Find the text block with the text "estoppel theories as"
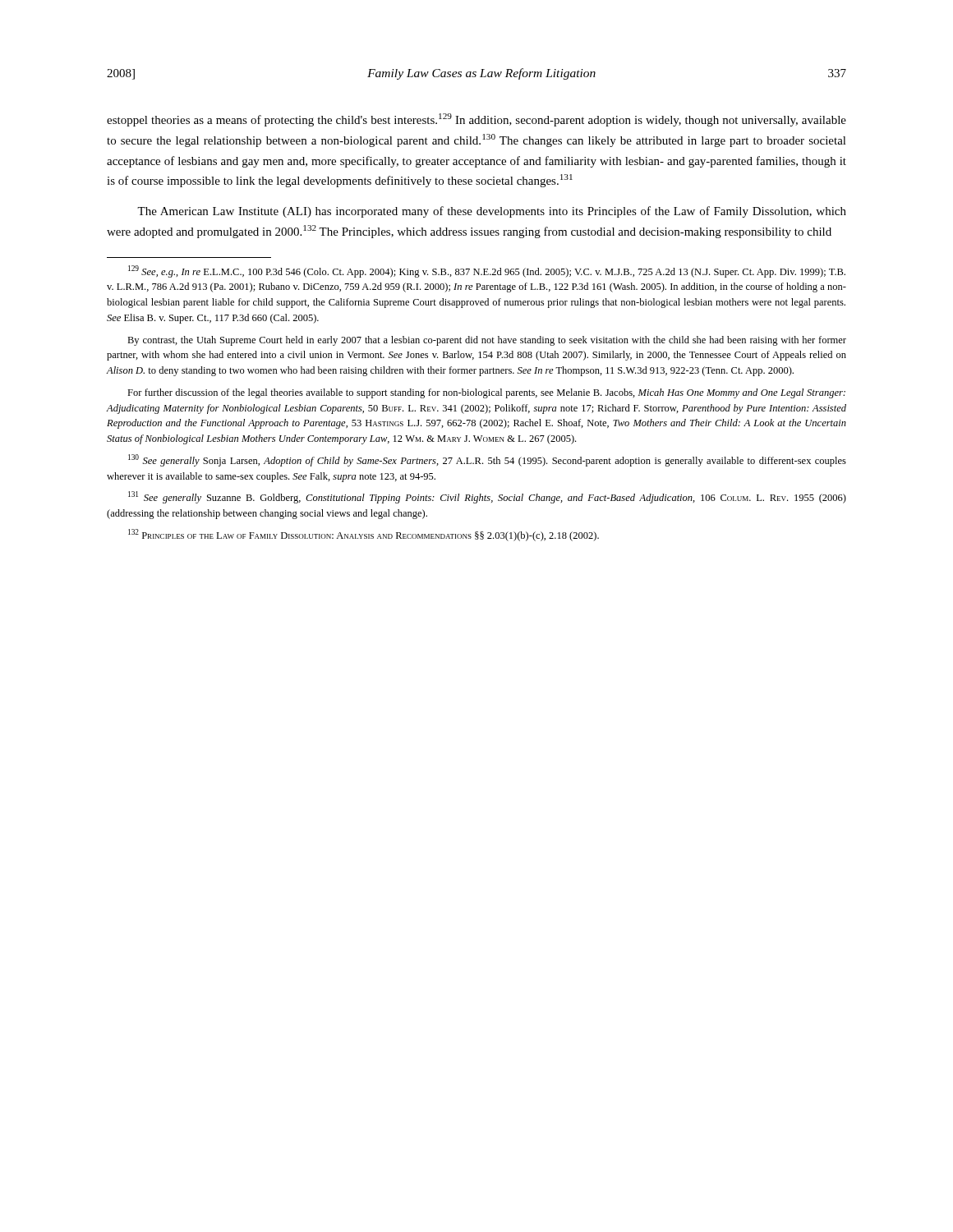953x1232 pixels. tap(476, 176)
